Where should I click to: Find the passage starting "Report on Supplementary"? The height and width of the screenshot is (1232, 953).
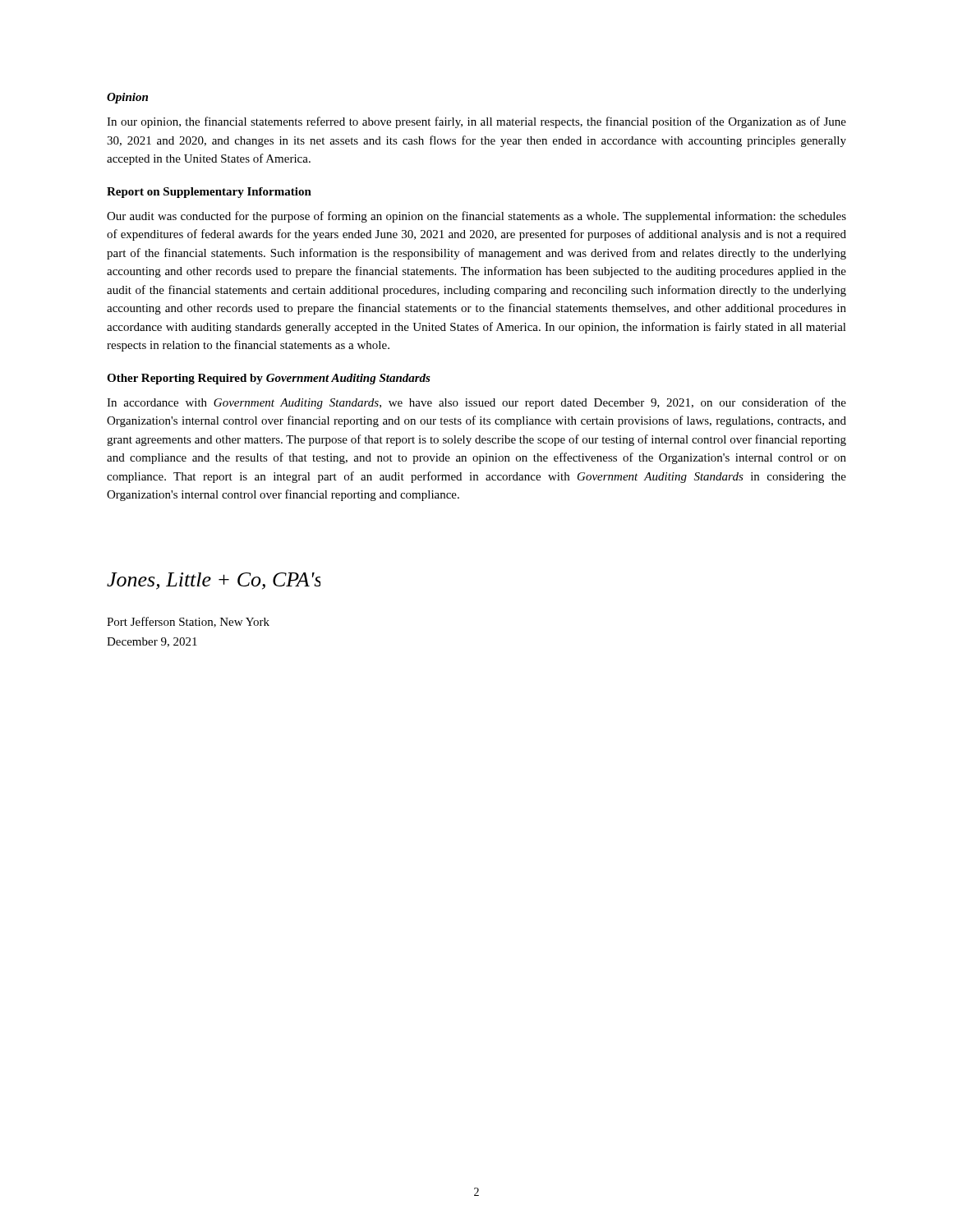(209, 191)
